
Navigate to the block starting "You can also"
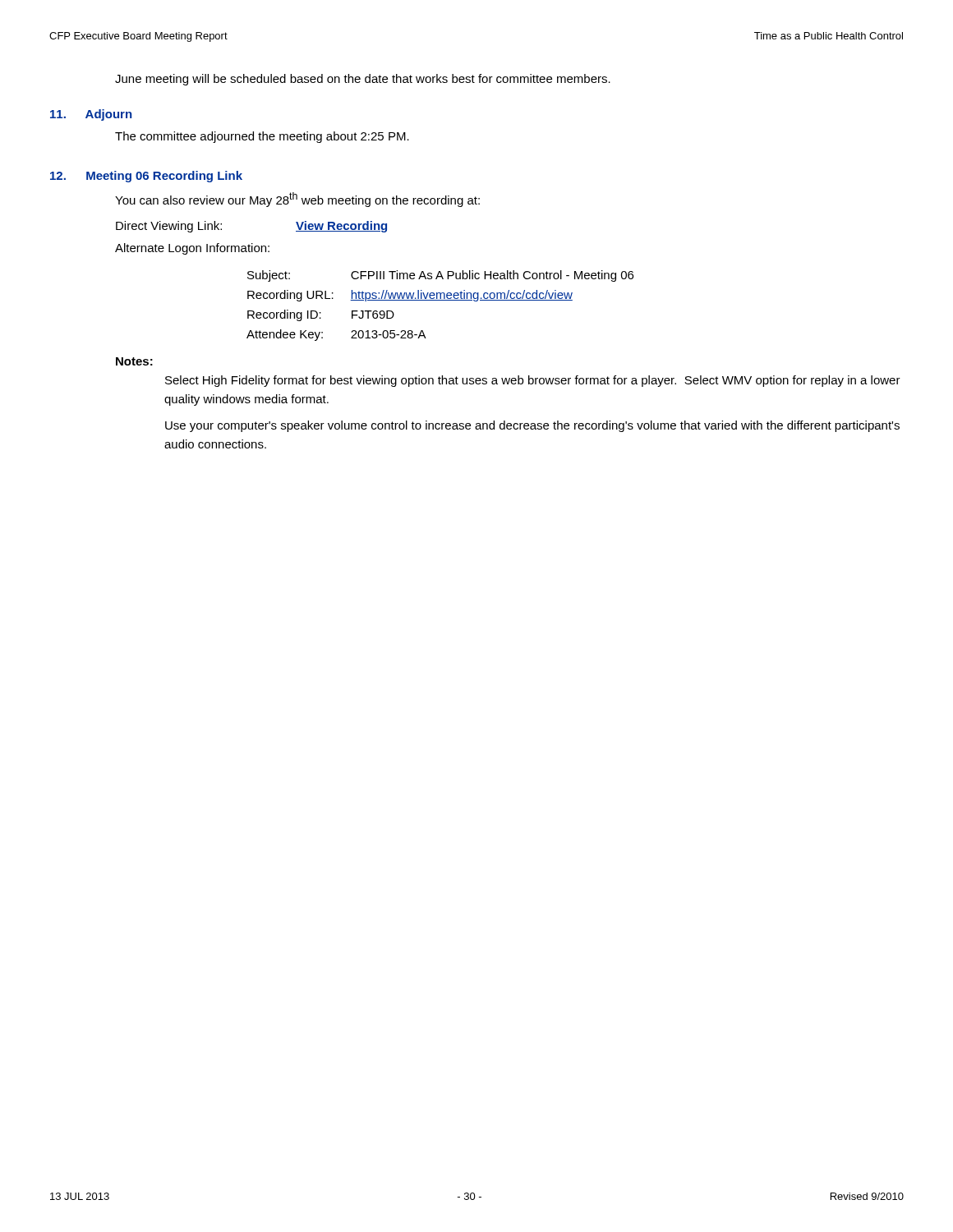pyautogui.click(x=298, y=199)
